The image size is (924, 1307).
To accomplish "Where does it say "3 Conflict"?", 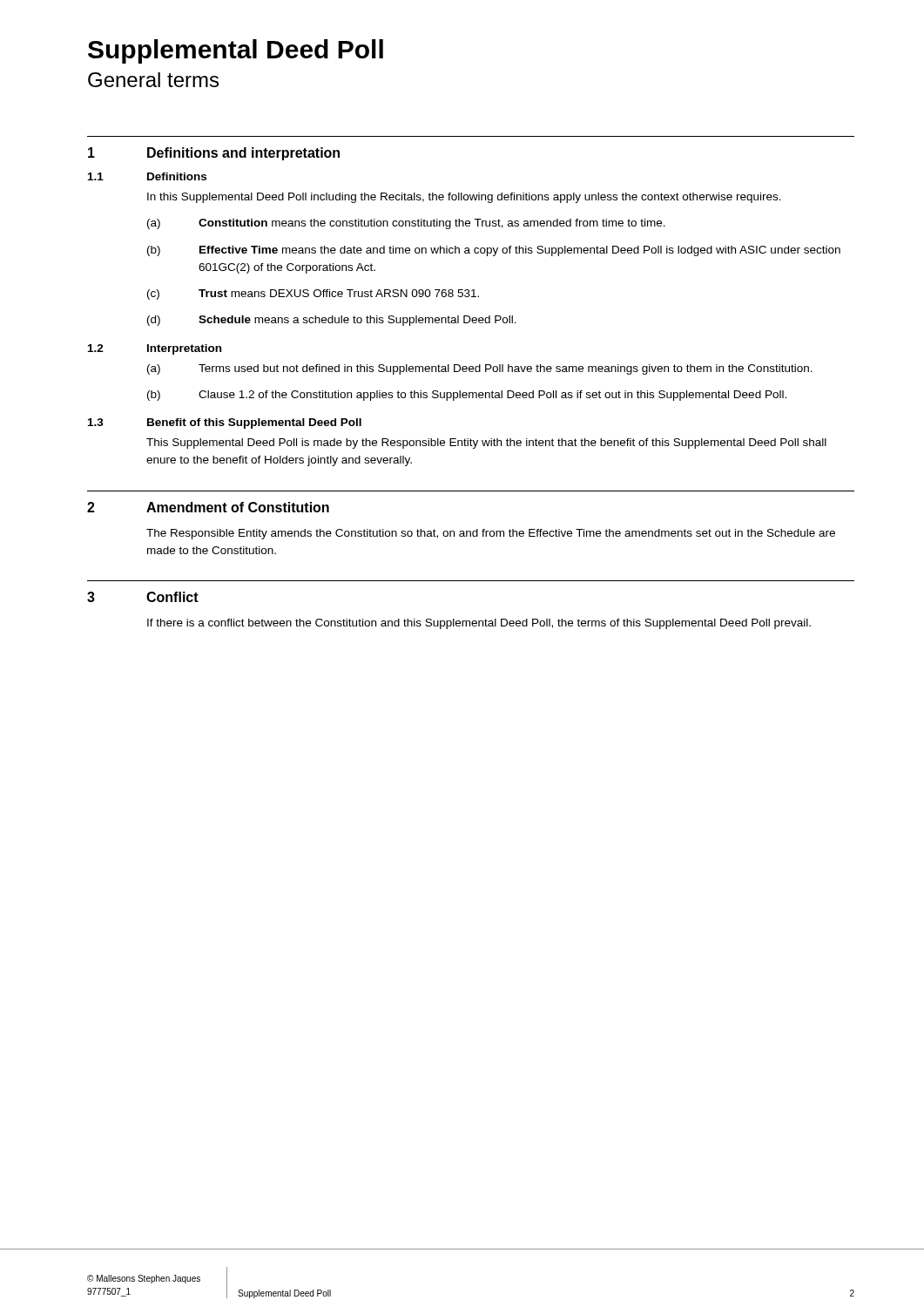I will [x=143, y=597].
